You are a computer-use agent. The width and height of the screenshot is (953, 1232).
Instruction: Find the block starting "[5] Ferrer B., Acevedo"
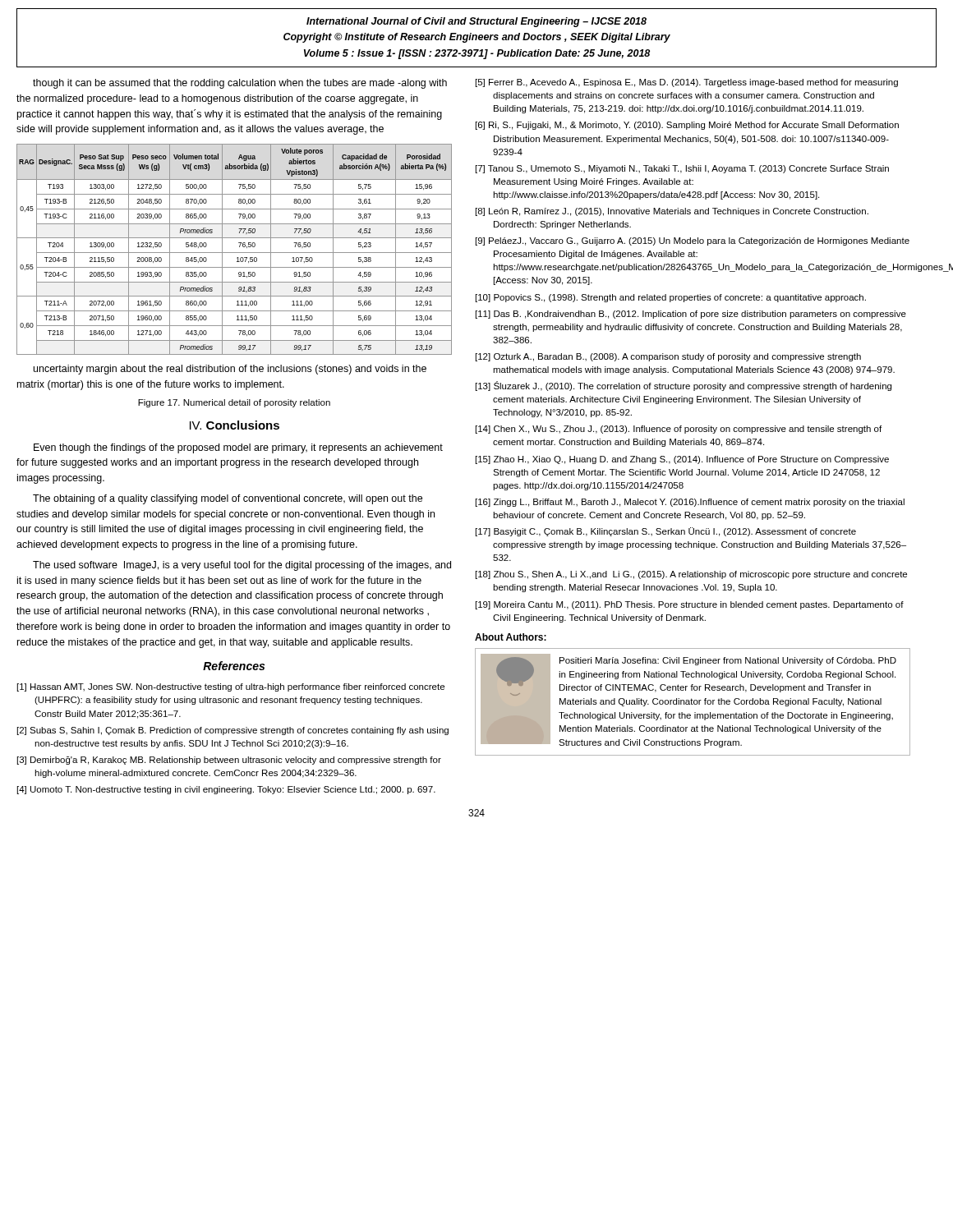coord(687,95)
